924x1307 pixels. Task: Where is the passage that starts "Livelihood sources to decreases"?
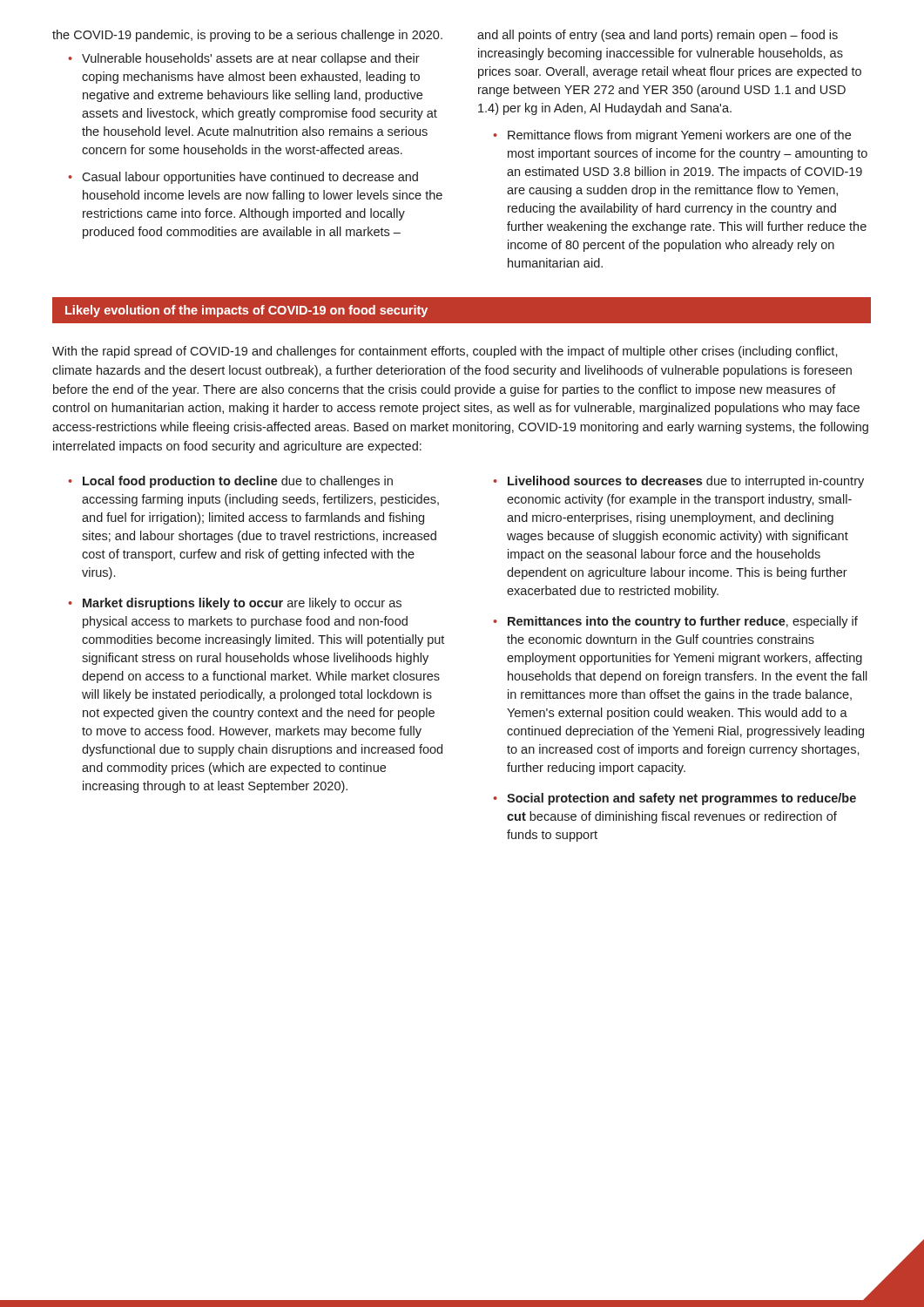685,536
